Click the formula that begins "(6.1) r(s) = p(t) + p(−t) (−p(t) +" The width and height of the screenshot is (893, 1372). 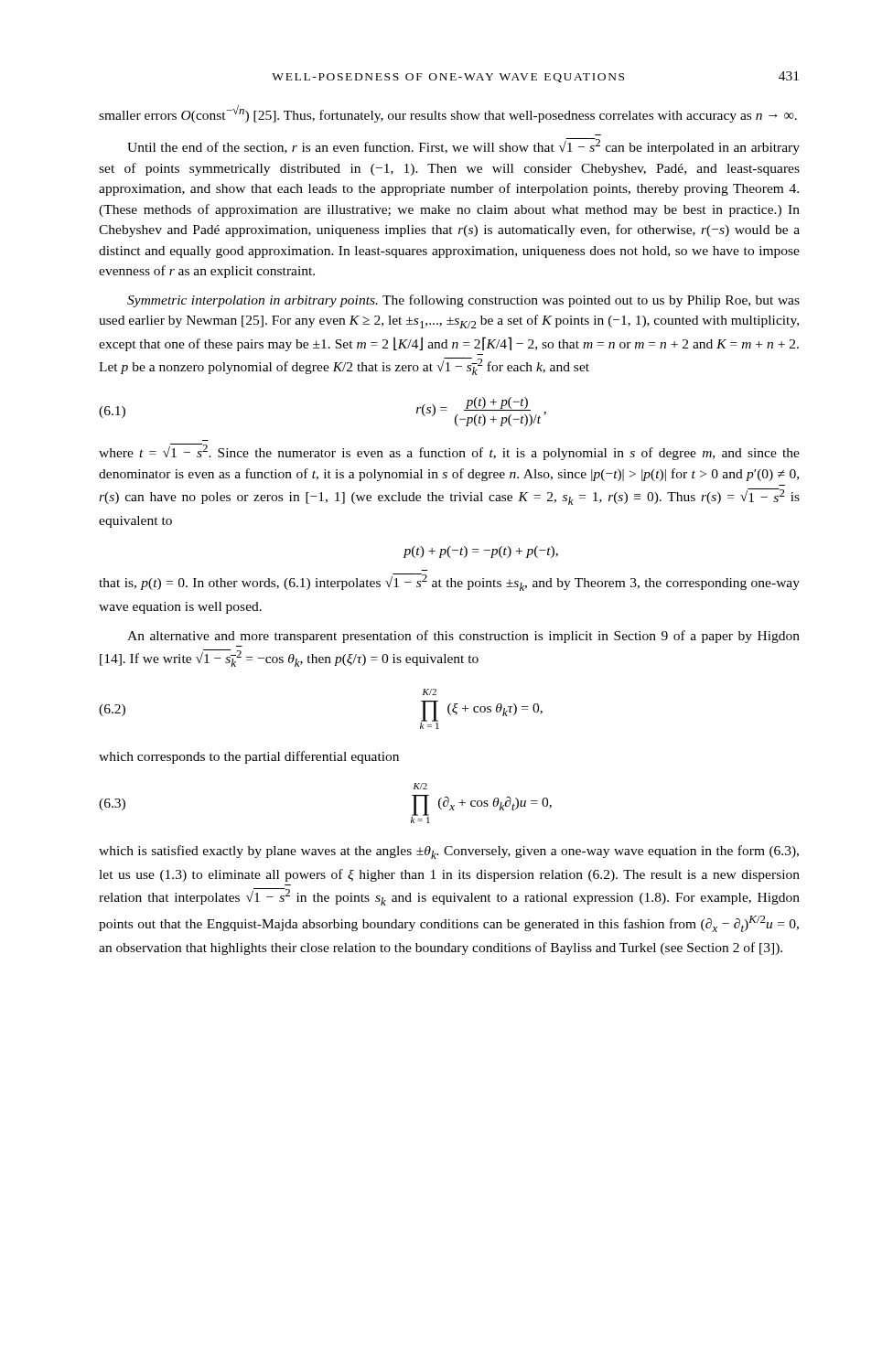[449, 411]
